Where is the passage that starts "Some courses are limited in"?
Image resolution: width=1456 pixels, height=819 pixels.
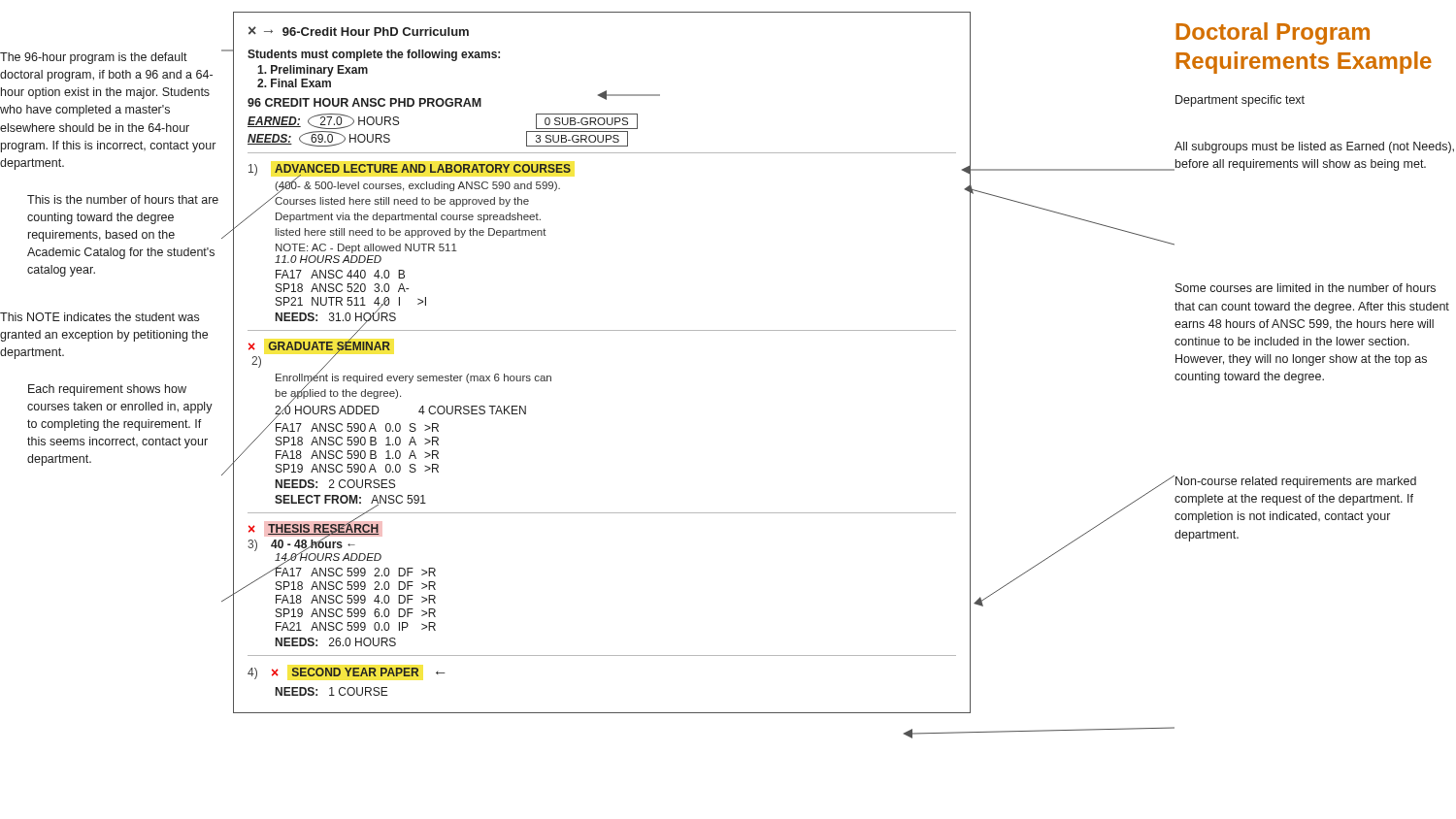1312,333
